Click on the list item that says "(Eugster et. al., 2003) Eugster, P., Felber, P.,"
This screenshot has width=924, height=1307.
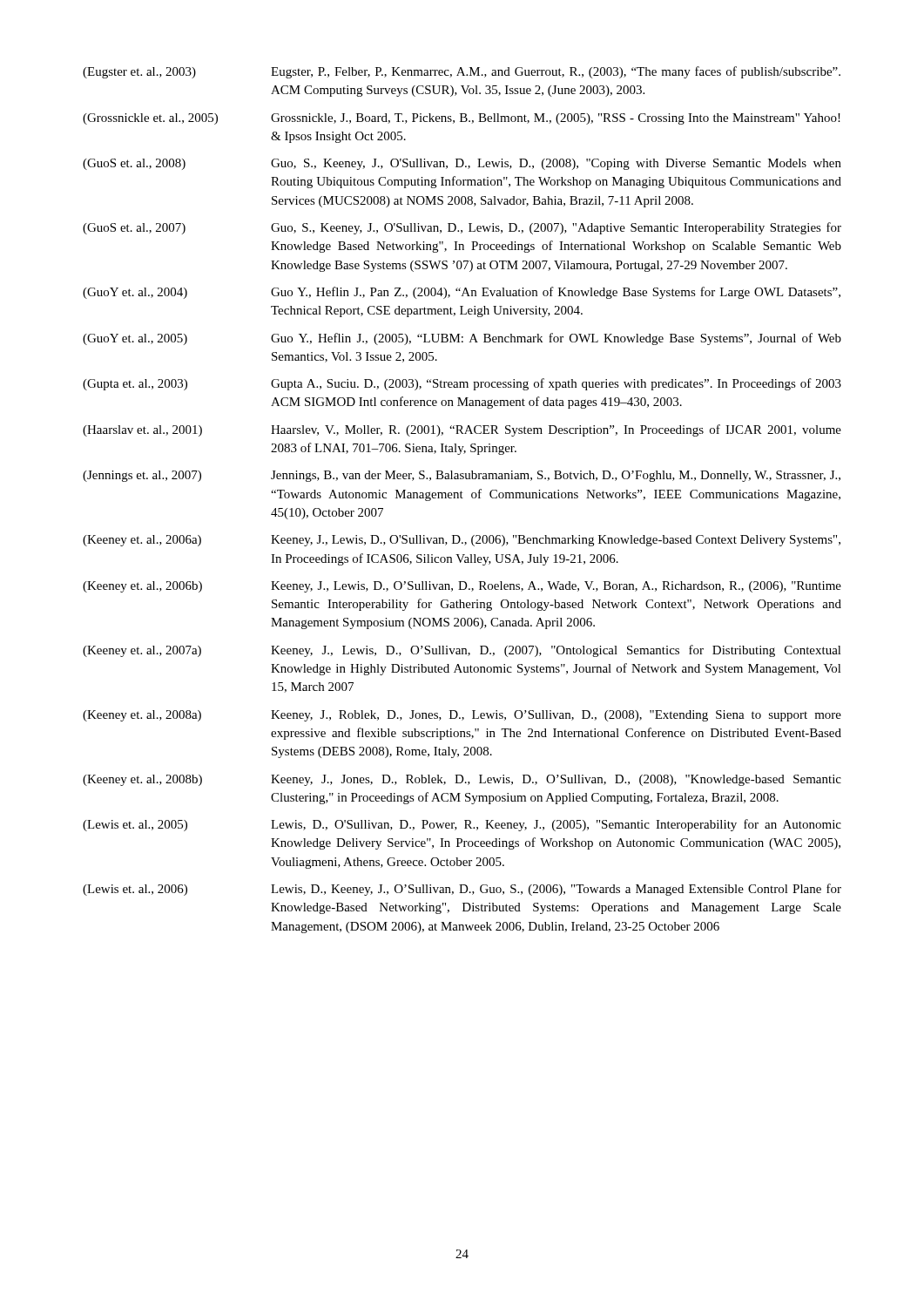462,81
